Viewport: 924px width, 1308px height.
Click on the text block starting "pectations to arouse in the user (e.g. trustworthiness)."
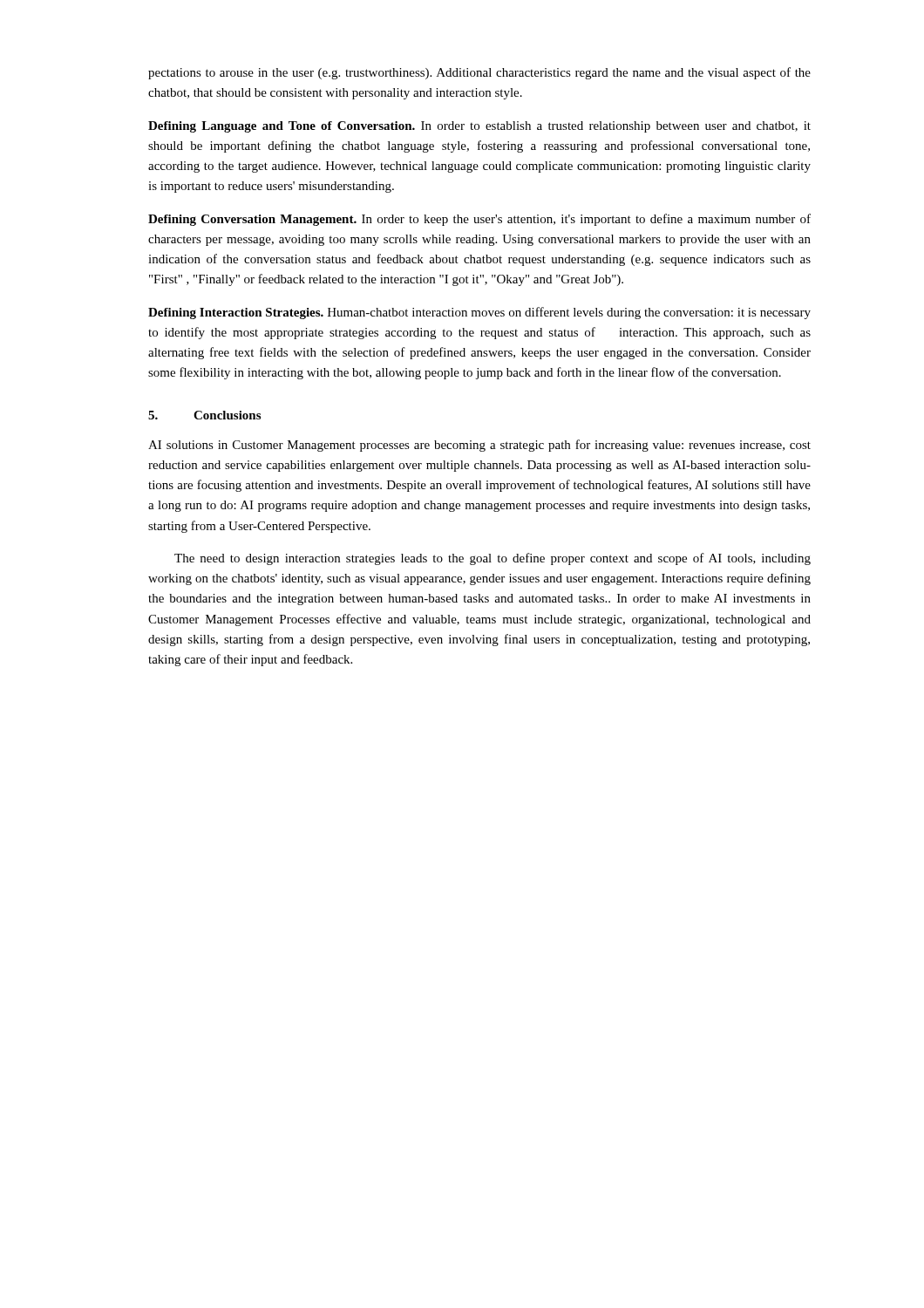[x=479, y=83]
